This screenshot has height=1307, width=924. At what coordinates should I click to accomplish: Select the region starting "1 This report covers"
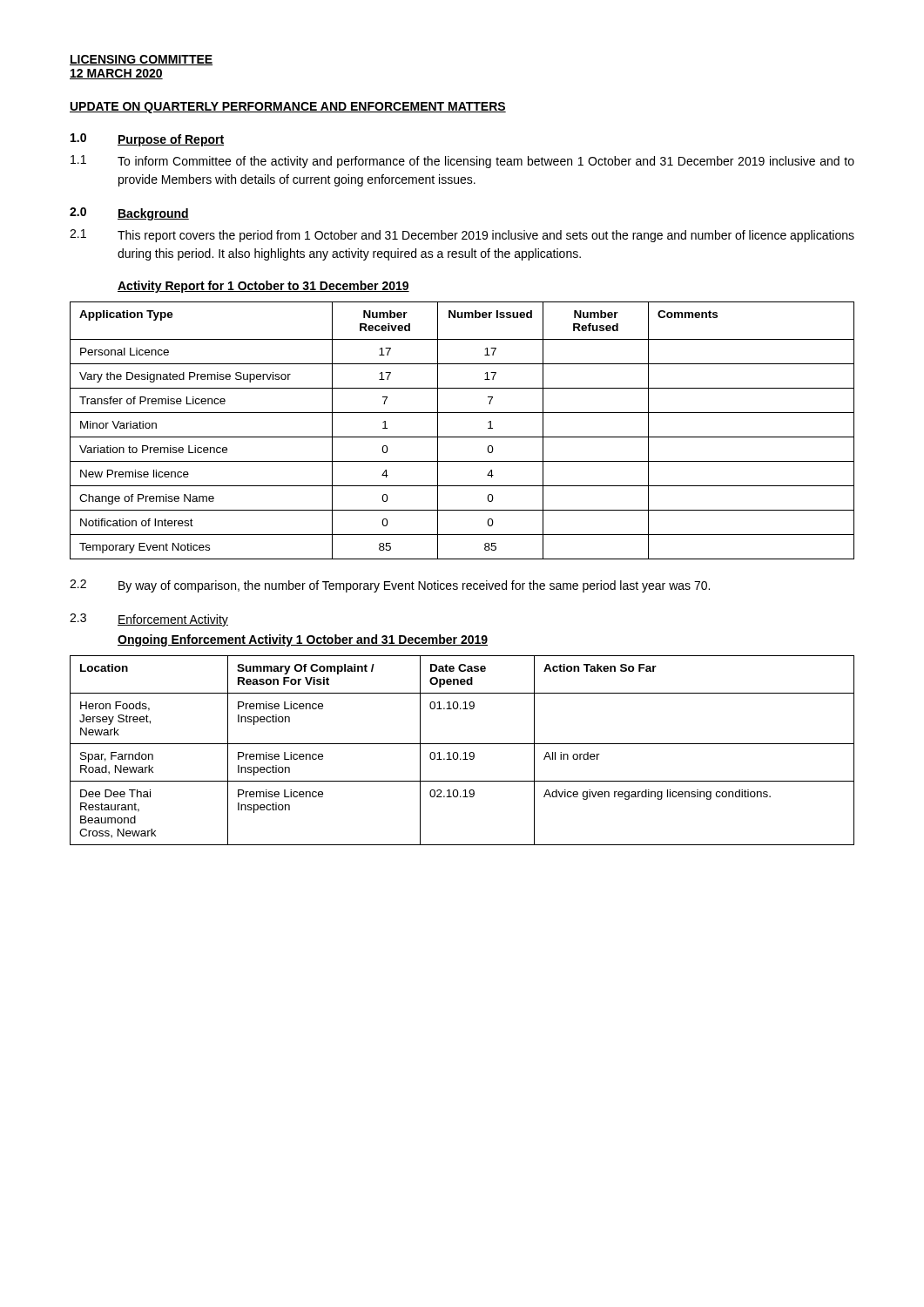pos(462,245)
